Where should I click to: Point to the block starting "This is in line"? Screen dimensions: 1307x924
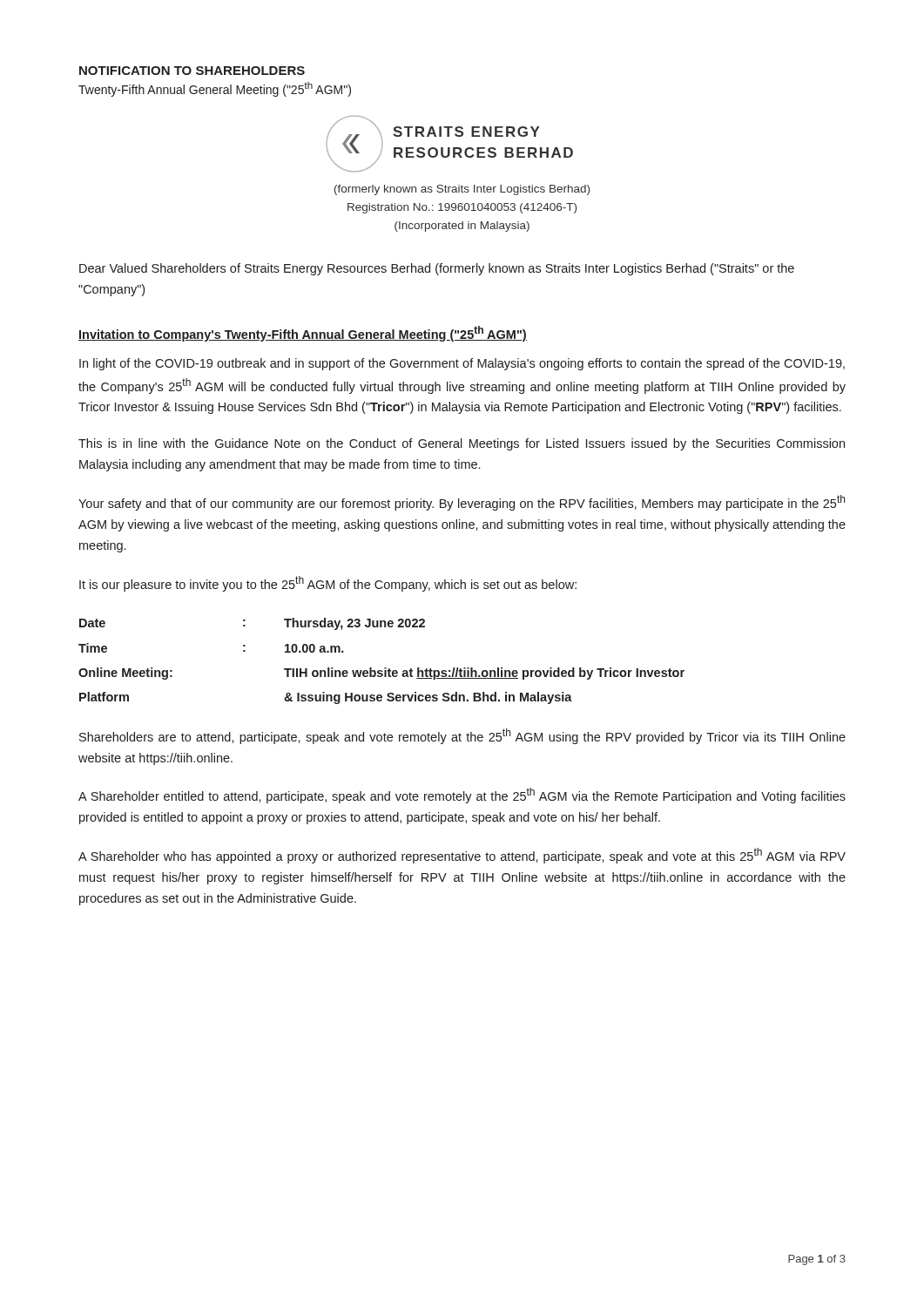pyautogui.click(x=462, y=454)
